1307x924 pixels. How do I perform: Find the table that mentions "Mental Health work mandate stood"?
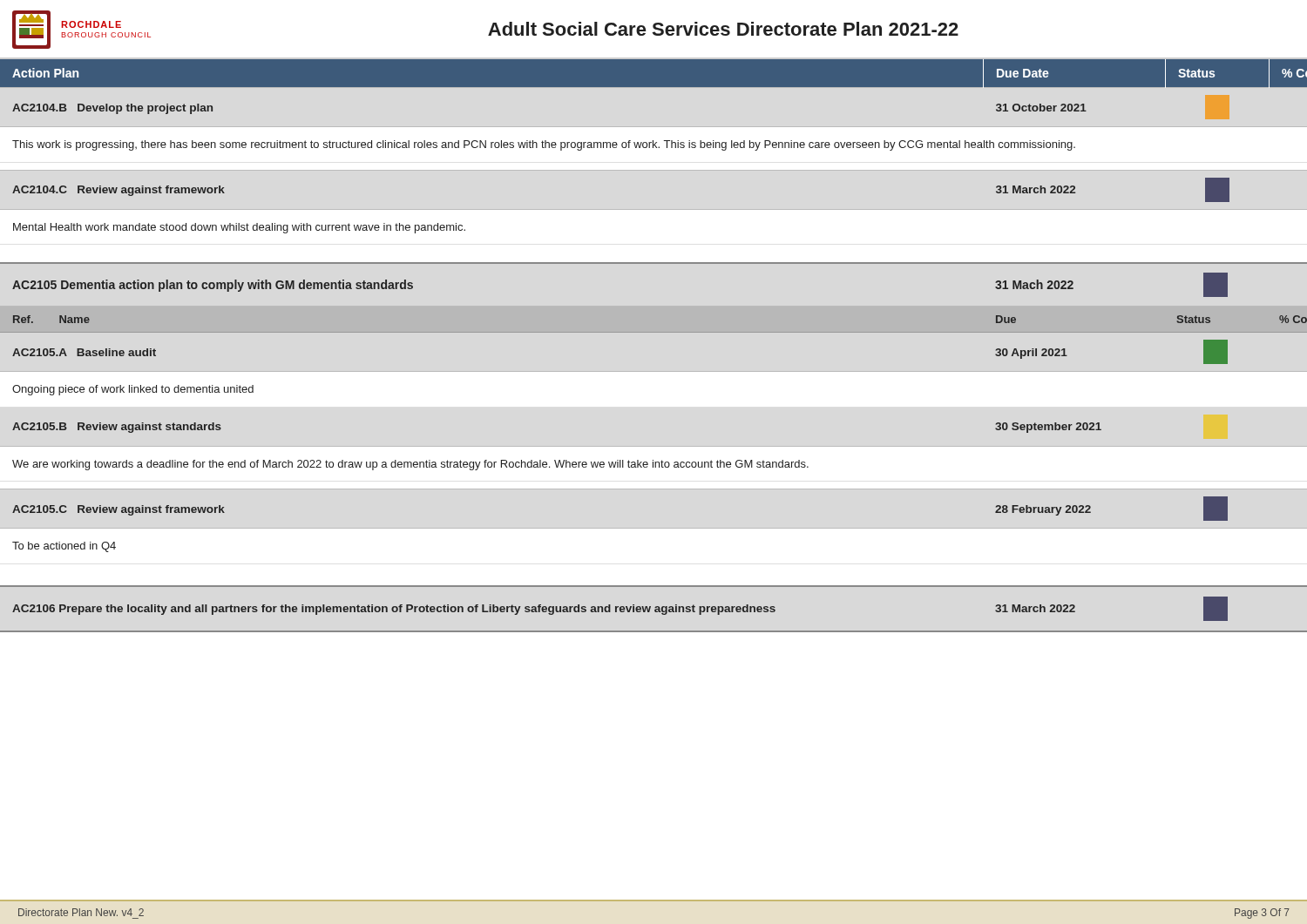[x=654, y=161]
